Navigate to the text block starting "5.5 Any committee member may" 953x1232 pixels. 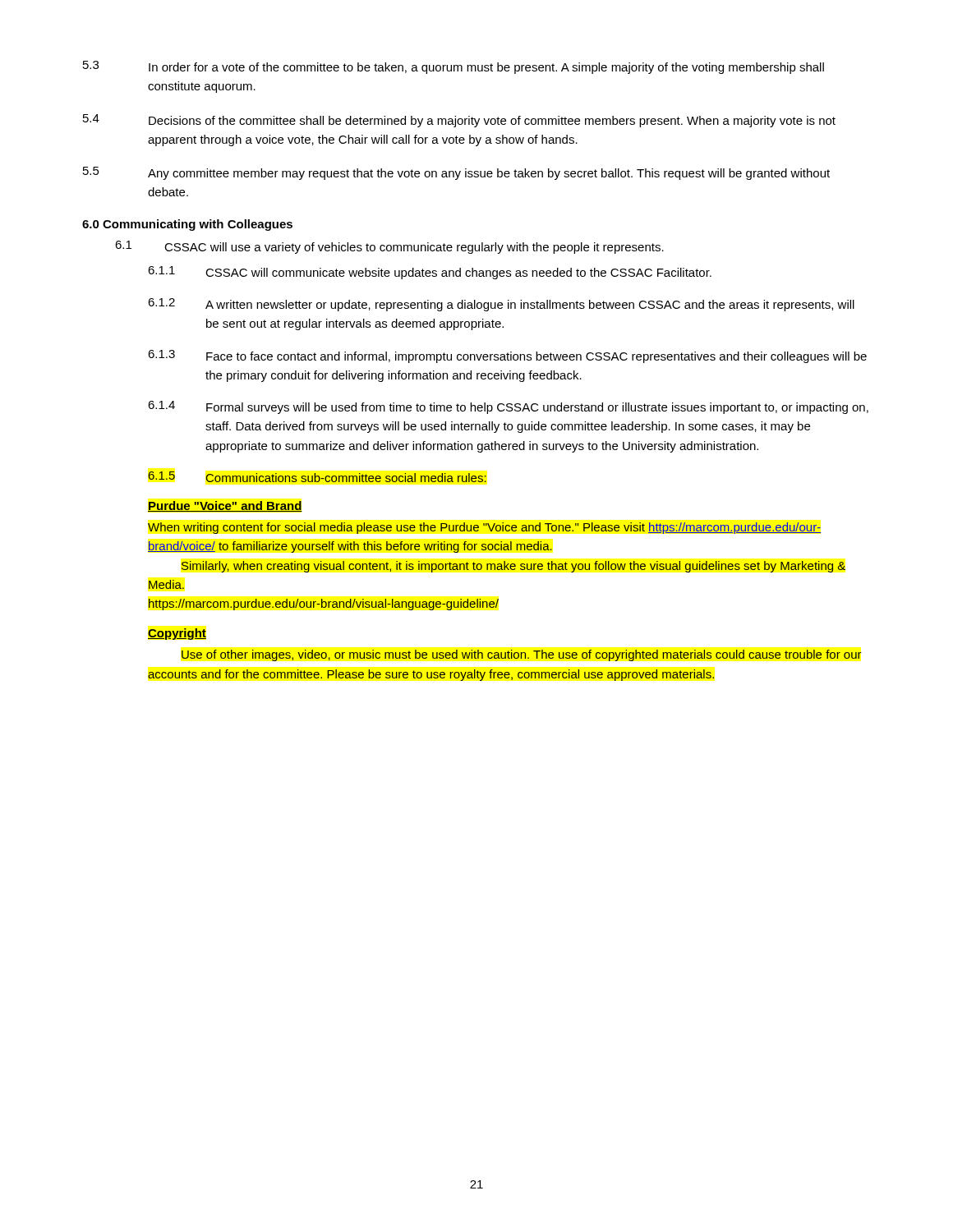pyautogui.click(x=476, y=183)
